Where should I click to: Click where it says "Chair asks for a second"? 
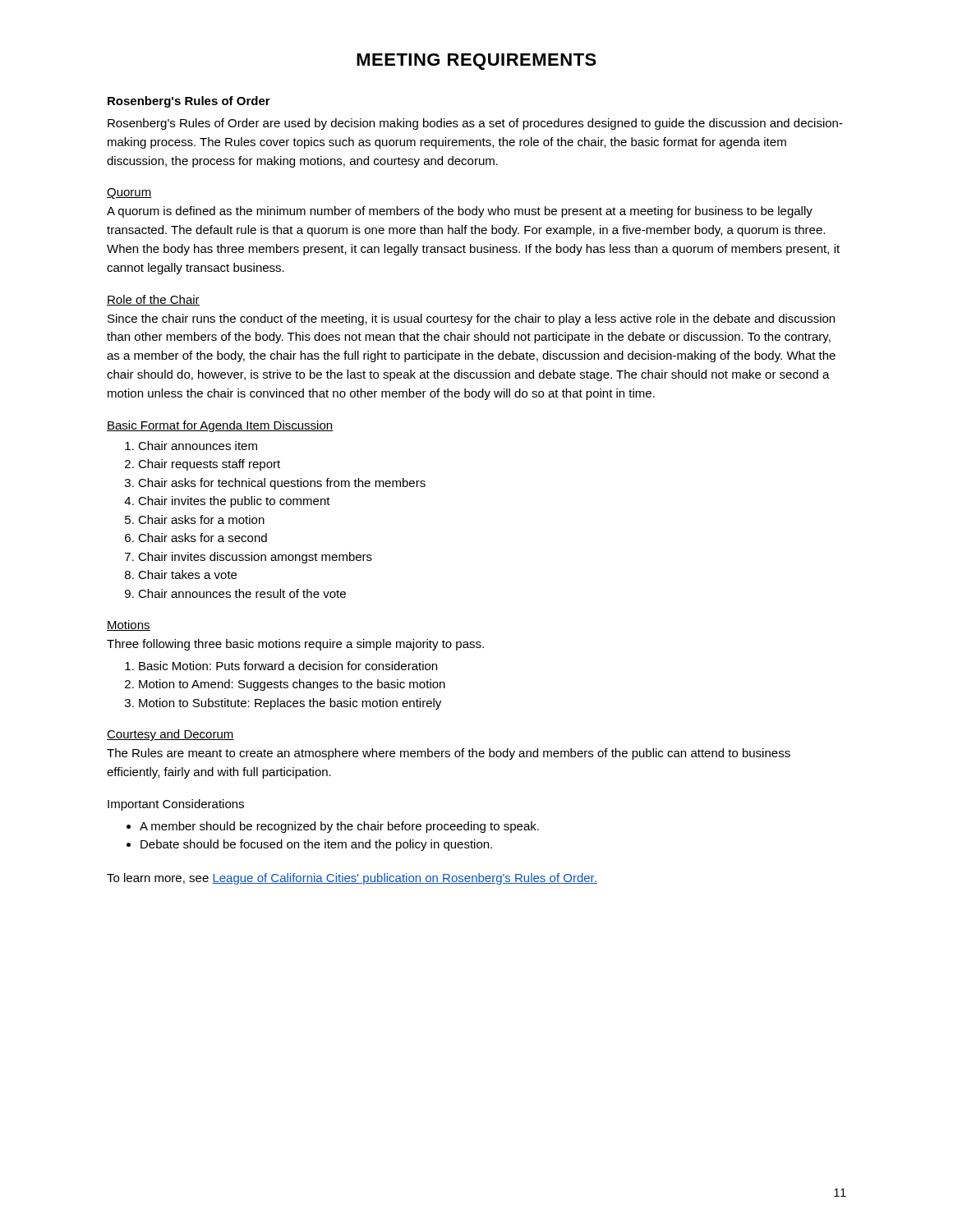tap(203, 538)
